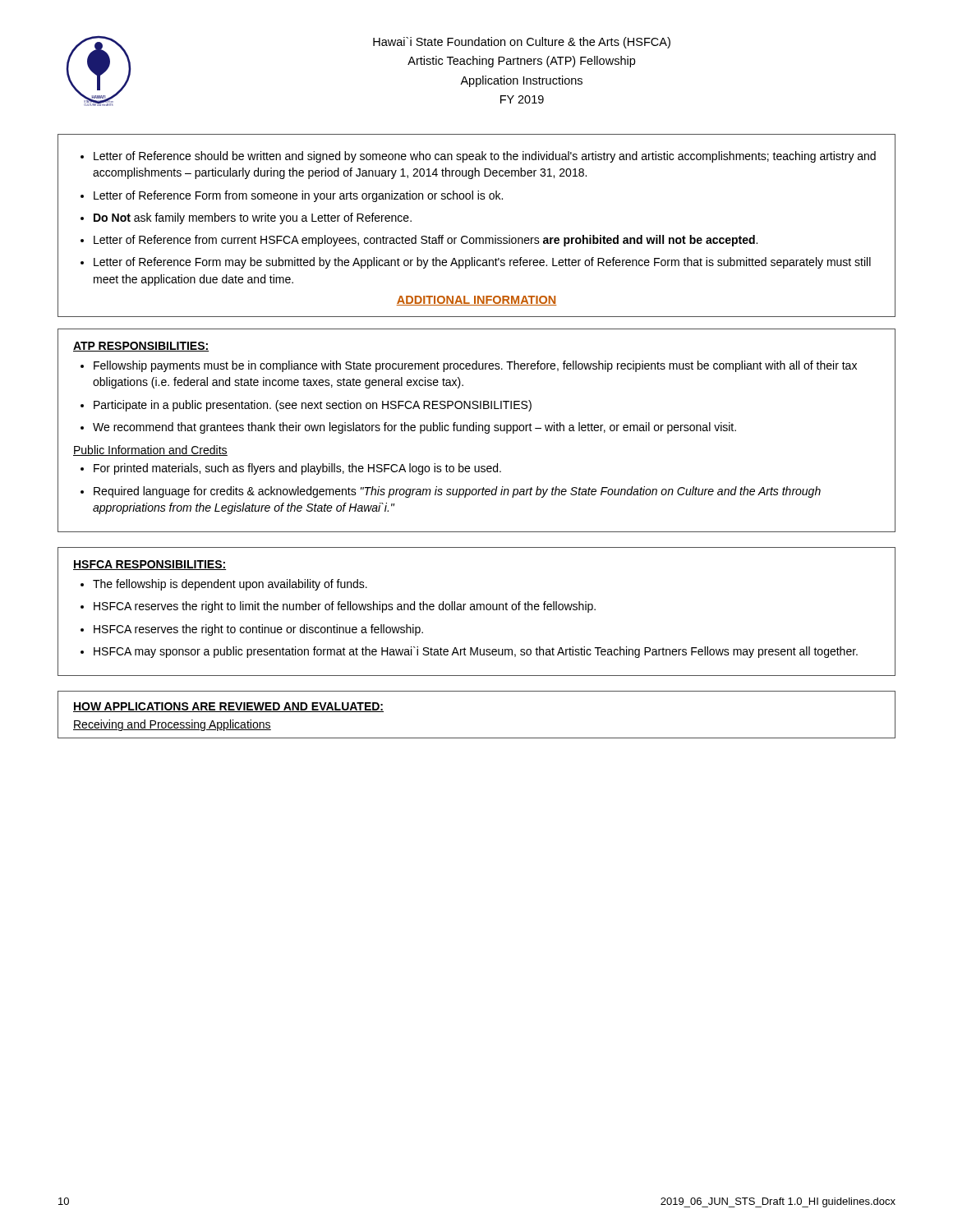Find the list item with the text "Letter of Reference from"
Screen dimensions: 1232x953
(426, 240)
